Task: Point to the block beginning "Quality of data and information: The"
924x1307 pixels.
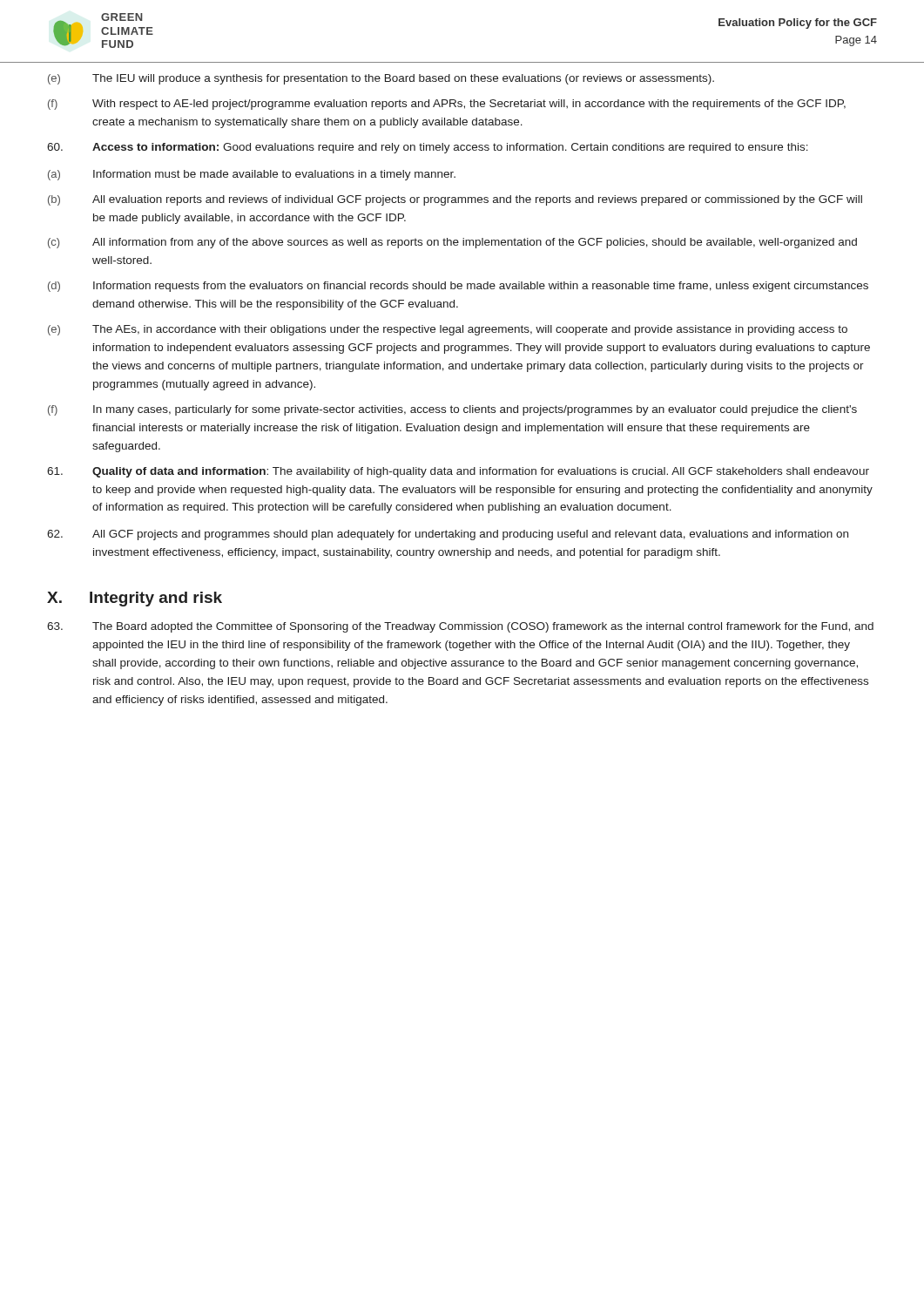Action: (x=462, y=490)
